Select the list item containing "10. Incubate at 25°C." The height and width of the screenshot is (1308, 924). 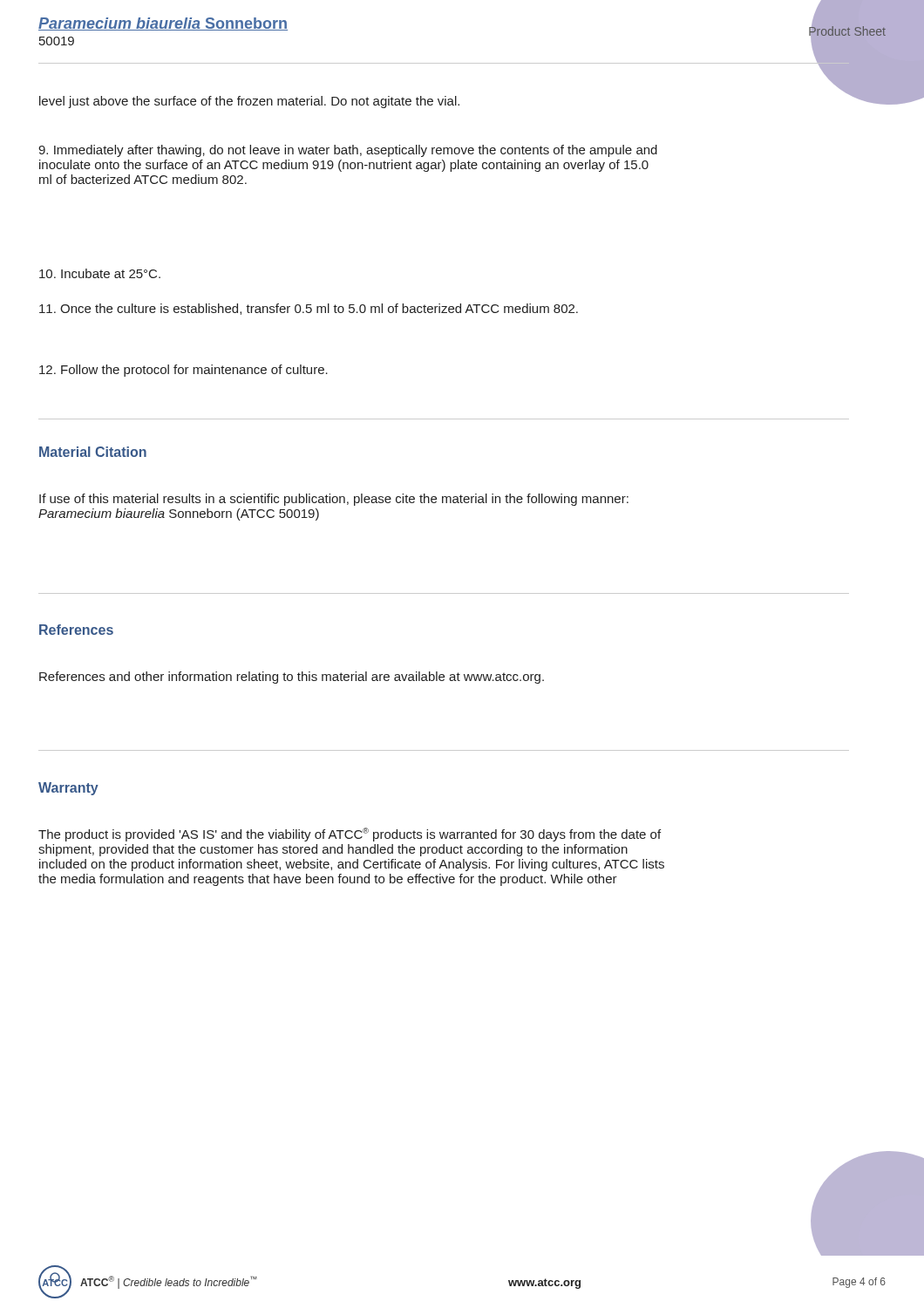tap(100, 273)
